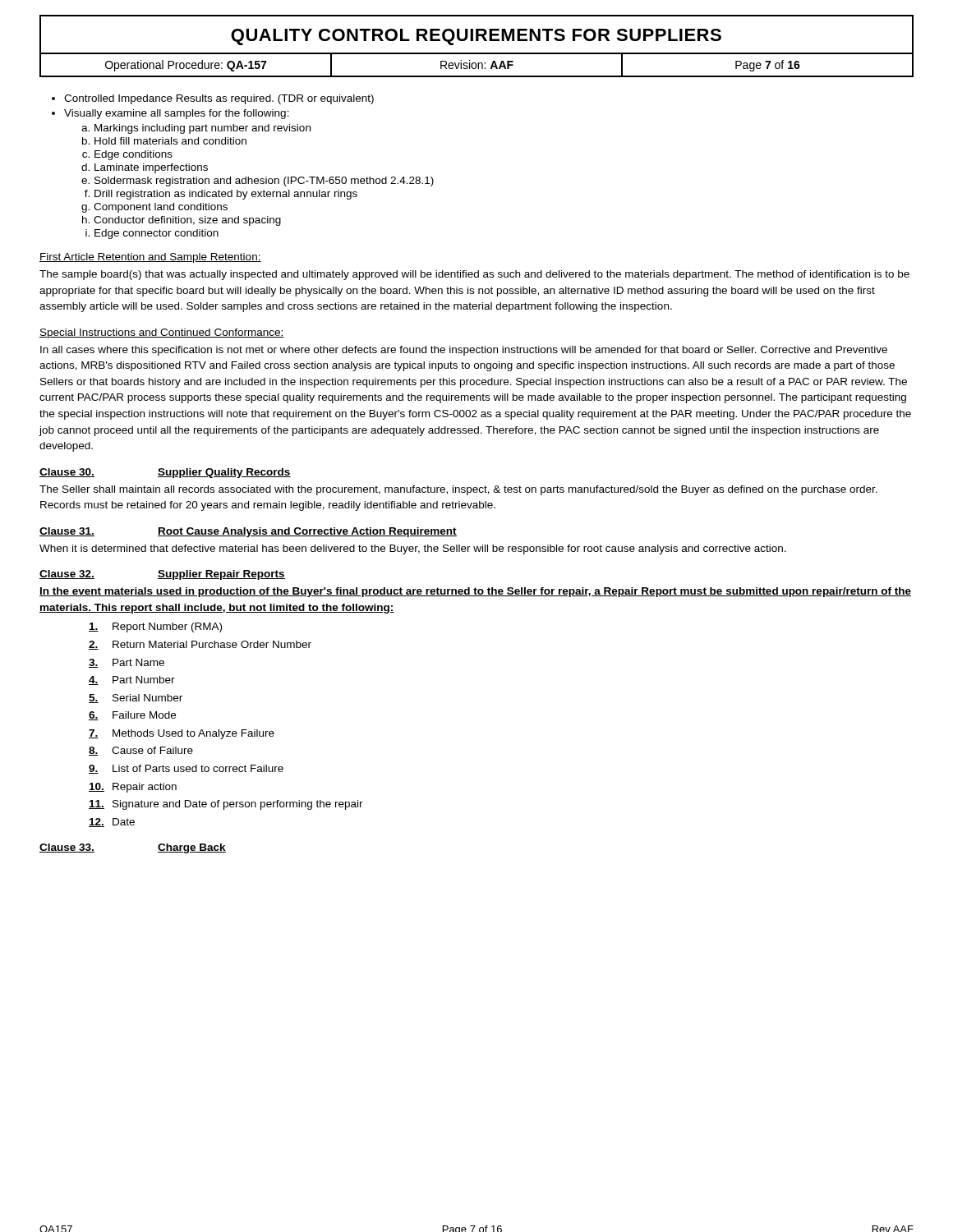Navigate to the passage starting "First Article Retention and"

[150, 258]
